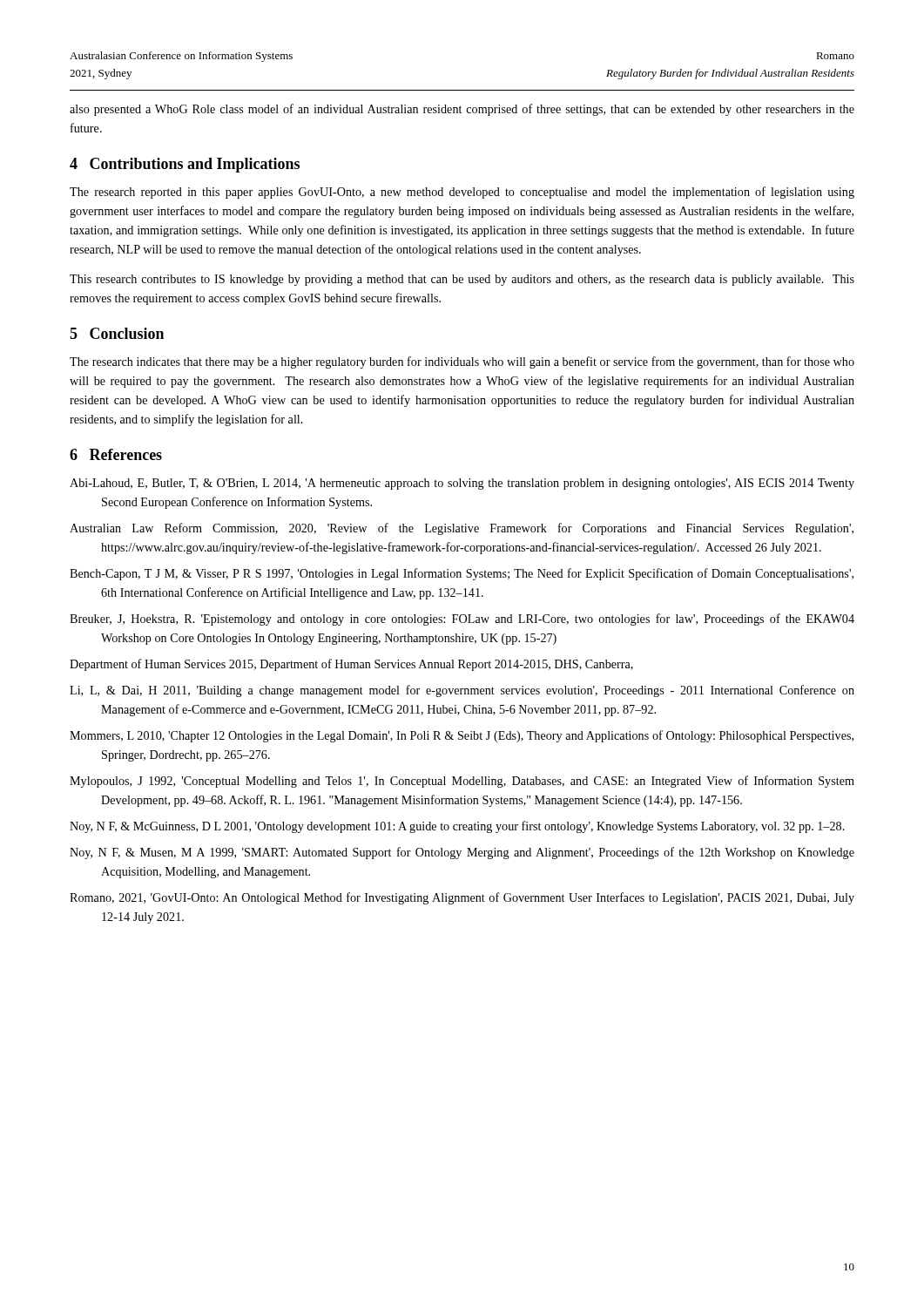Select the region starting "Mylopoulos, J 1992,"
This screenshot has height=1307, width=924.
[462, 790]
